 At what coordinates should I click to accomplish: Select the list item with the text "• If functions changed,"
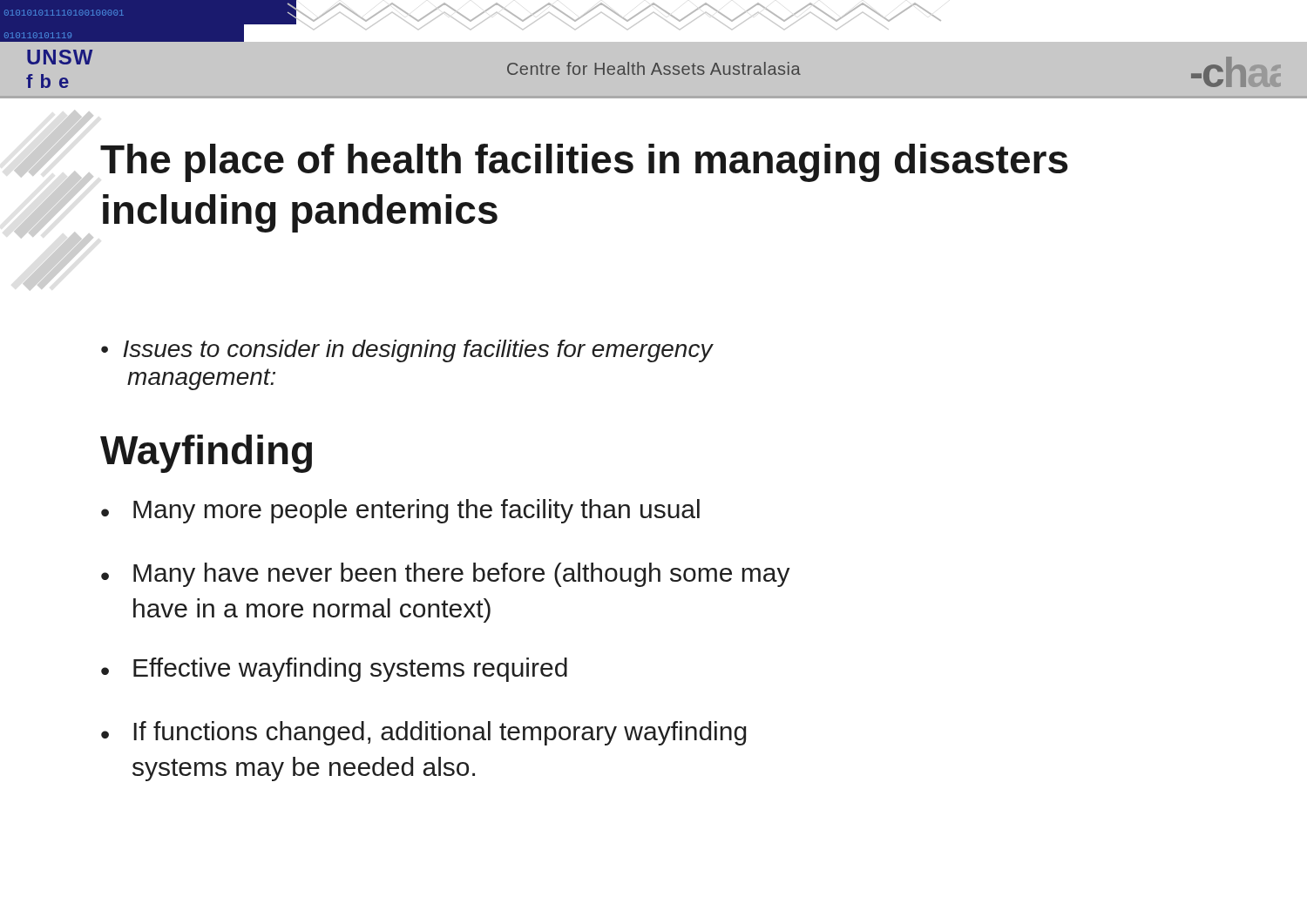point(424,750)
